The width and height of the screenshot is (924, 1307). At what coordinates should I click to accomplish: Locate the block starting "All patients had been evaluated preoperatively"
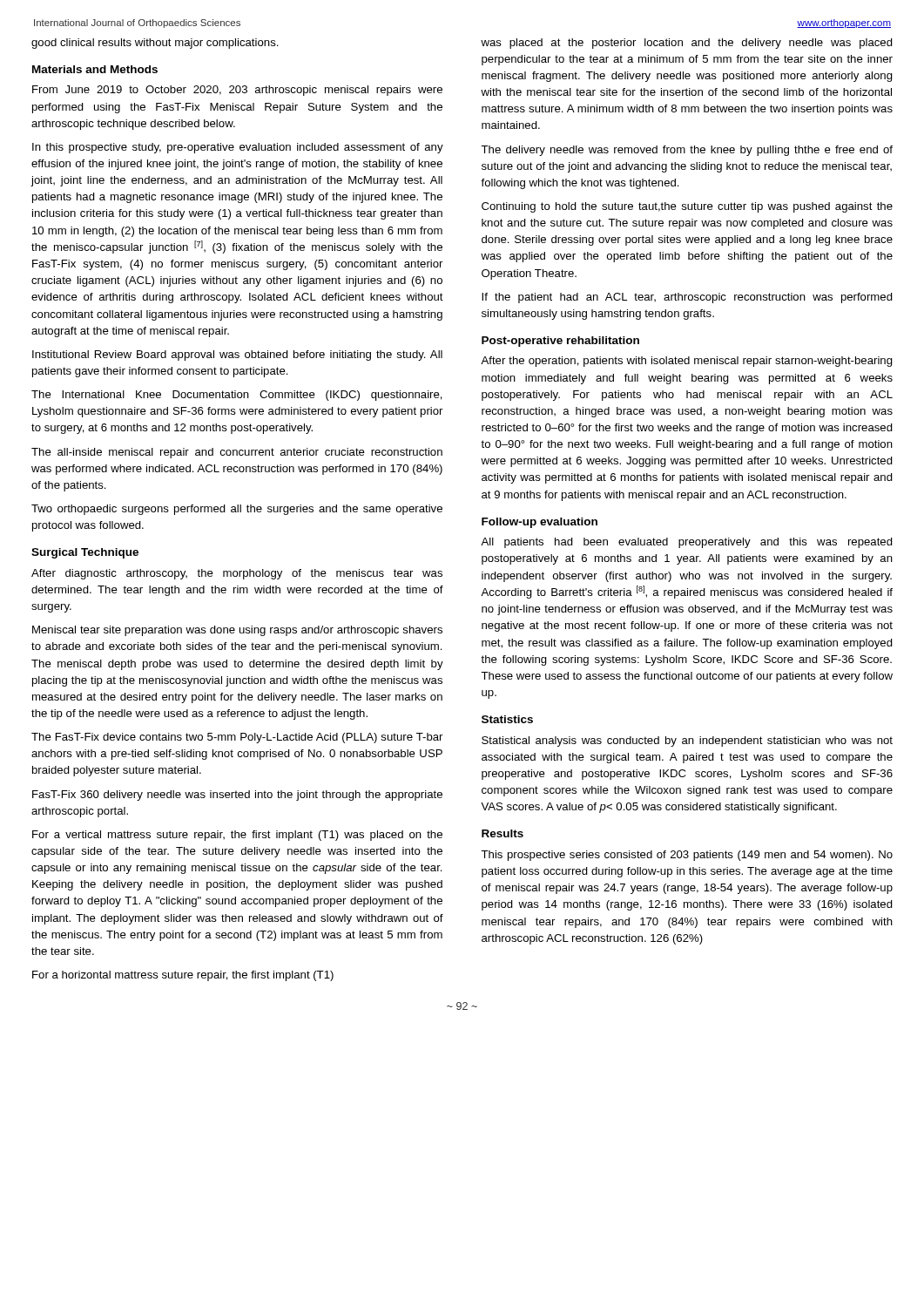687,617
